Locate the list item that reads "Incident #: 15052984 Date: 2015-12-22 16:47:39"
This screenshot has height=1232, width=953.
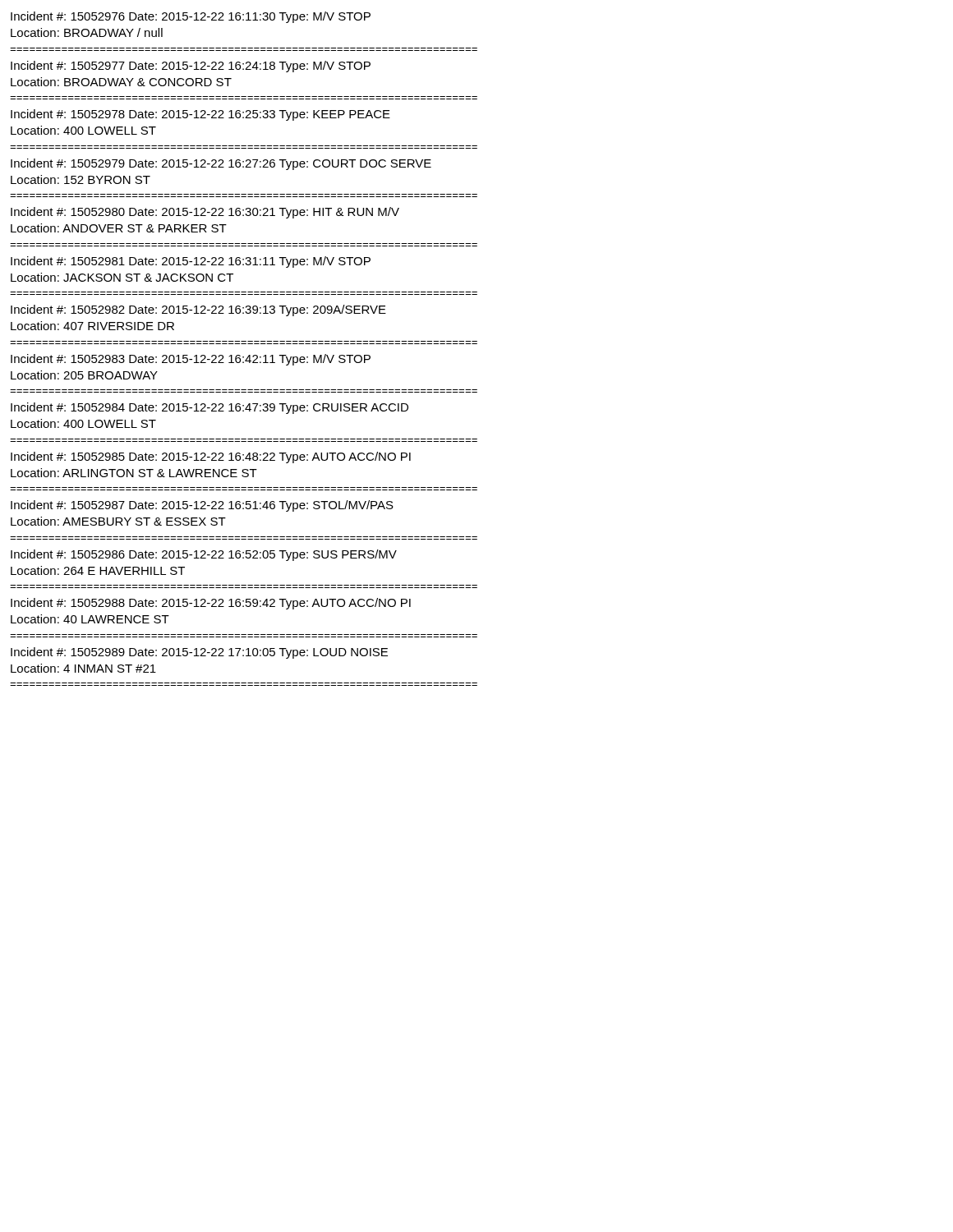[209, 408]
